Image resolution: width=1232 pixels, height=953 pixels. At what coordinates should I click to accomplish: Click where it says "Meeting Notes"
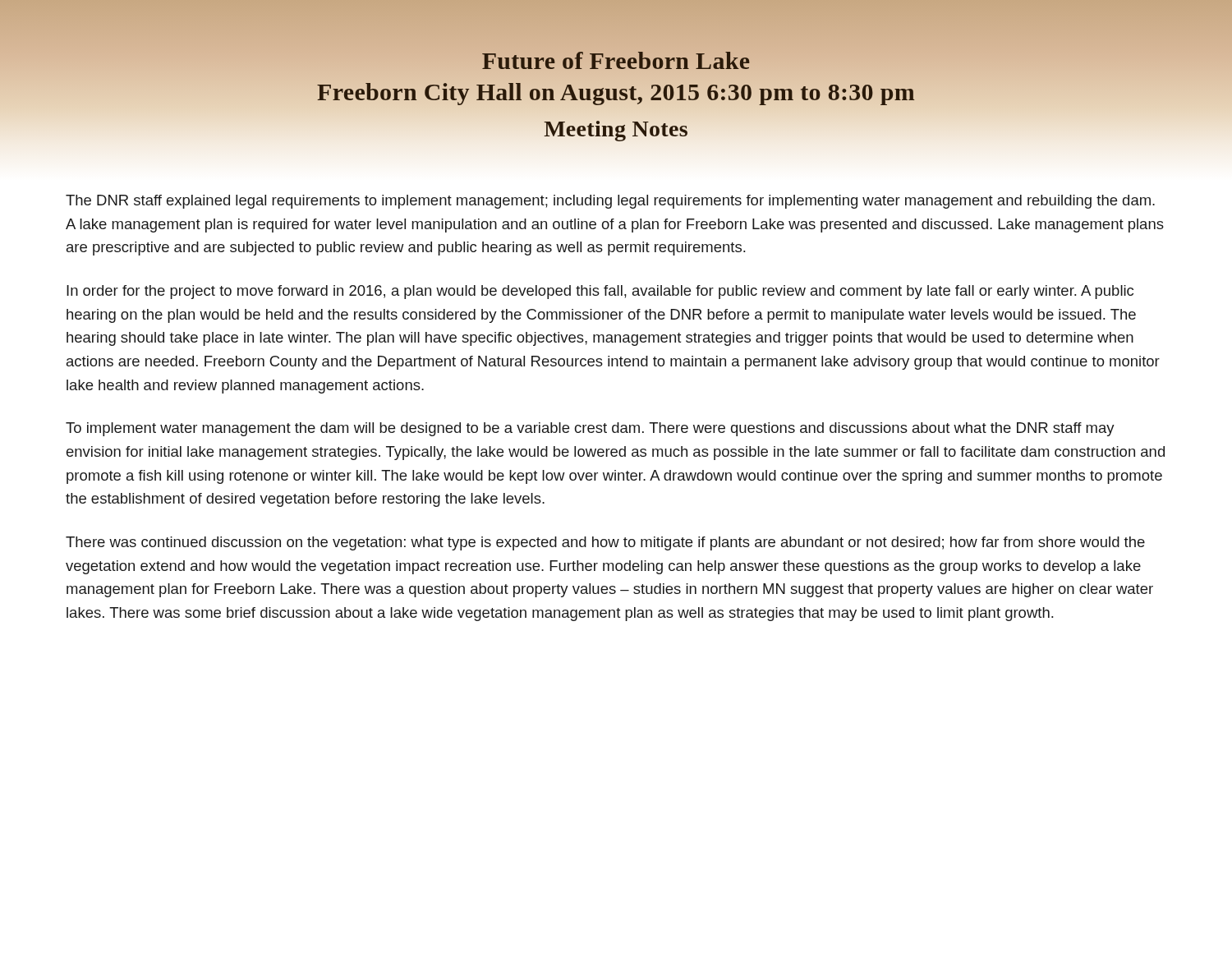[616, 129]
